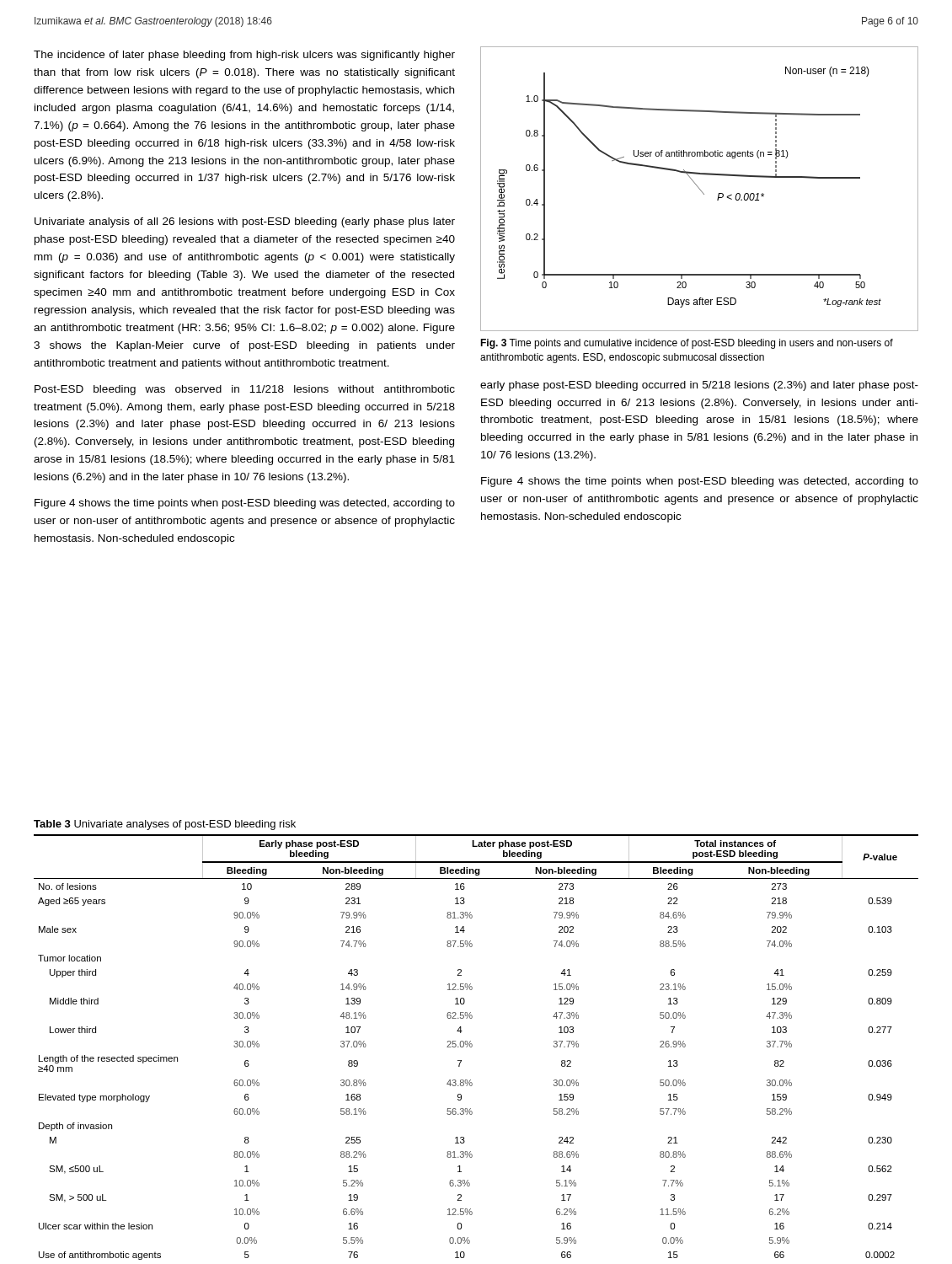Click on the text block that says "Univariate analysis of all 26 lesions"
Viewport: 952px width, 1264px height.
(x=244, y=292)
